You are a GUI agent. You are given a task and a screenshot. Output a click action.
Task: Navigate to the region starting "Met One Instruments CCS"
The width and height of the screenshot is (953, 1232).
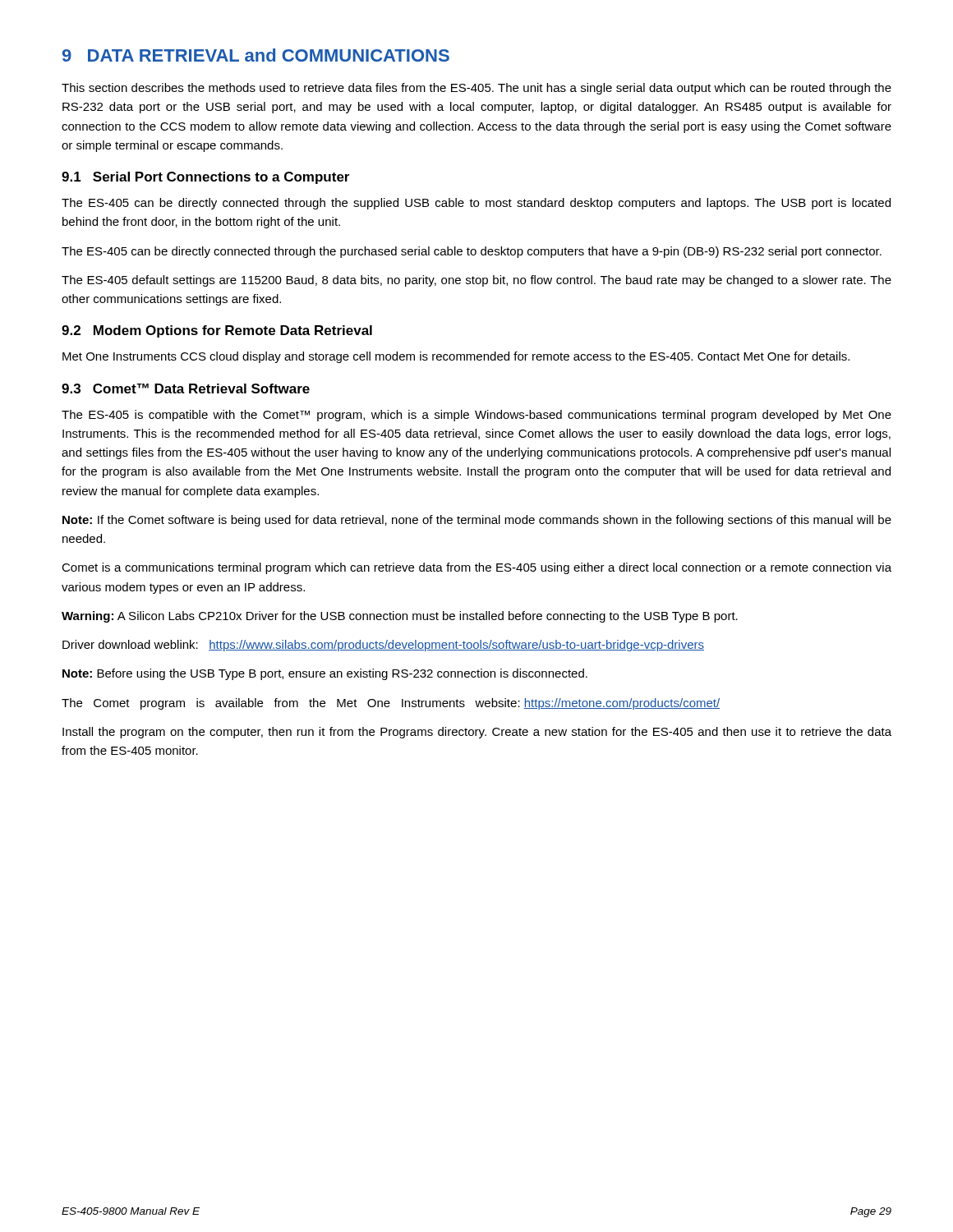(476, 356)
